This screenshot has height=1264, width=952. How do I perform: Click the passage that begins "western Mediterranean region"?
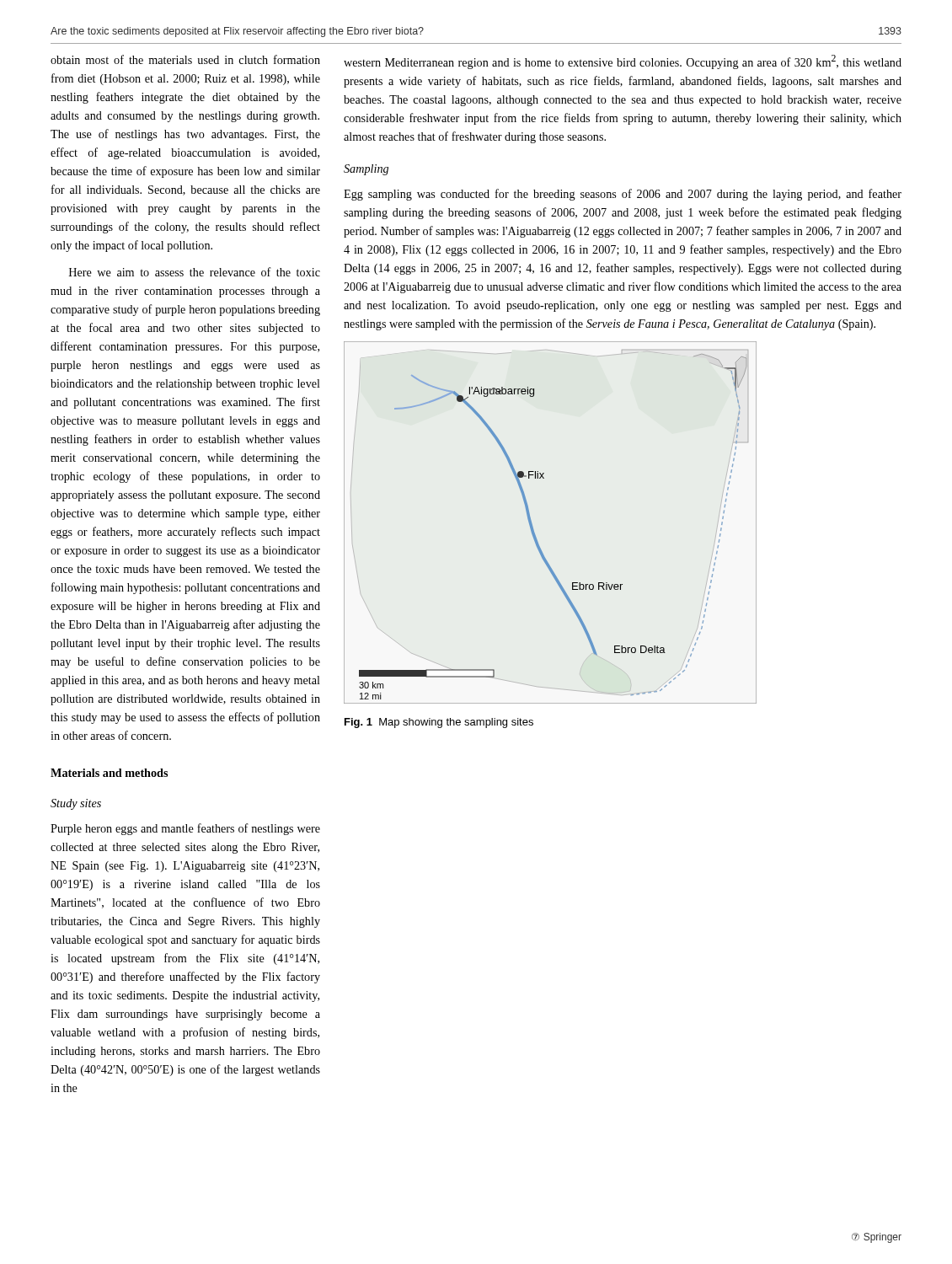623,98
